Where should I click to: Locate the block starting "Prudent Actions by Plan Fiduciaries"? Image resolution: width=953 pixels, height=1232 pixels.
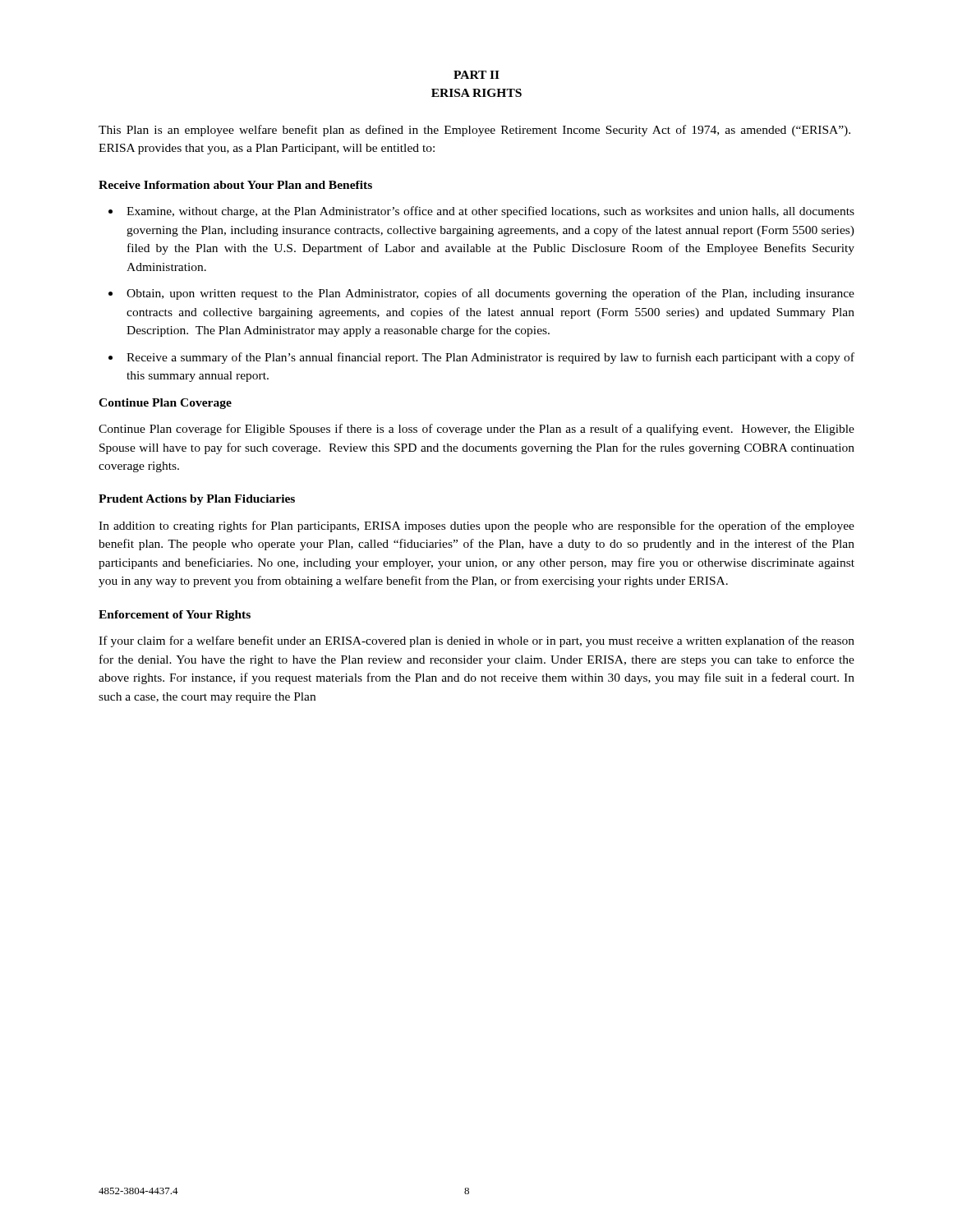pyautogui.click(x=197, y=499)
